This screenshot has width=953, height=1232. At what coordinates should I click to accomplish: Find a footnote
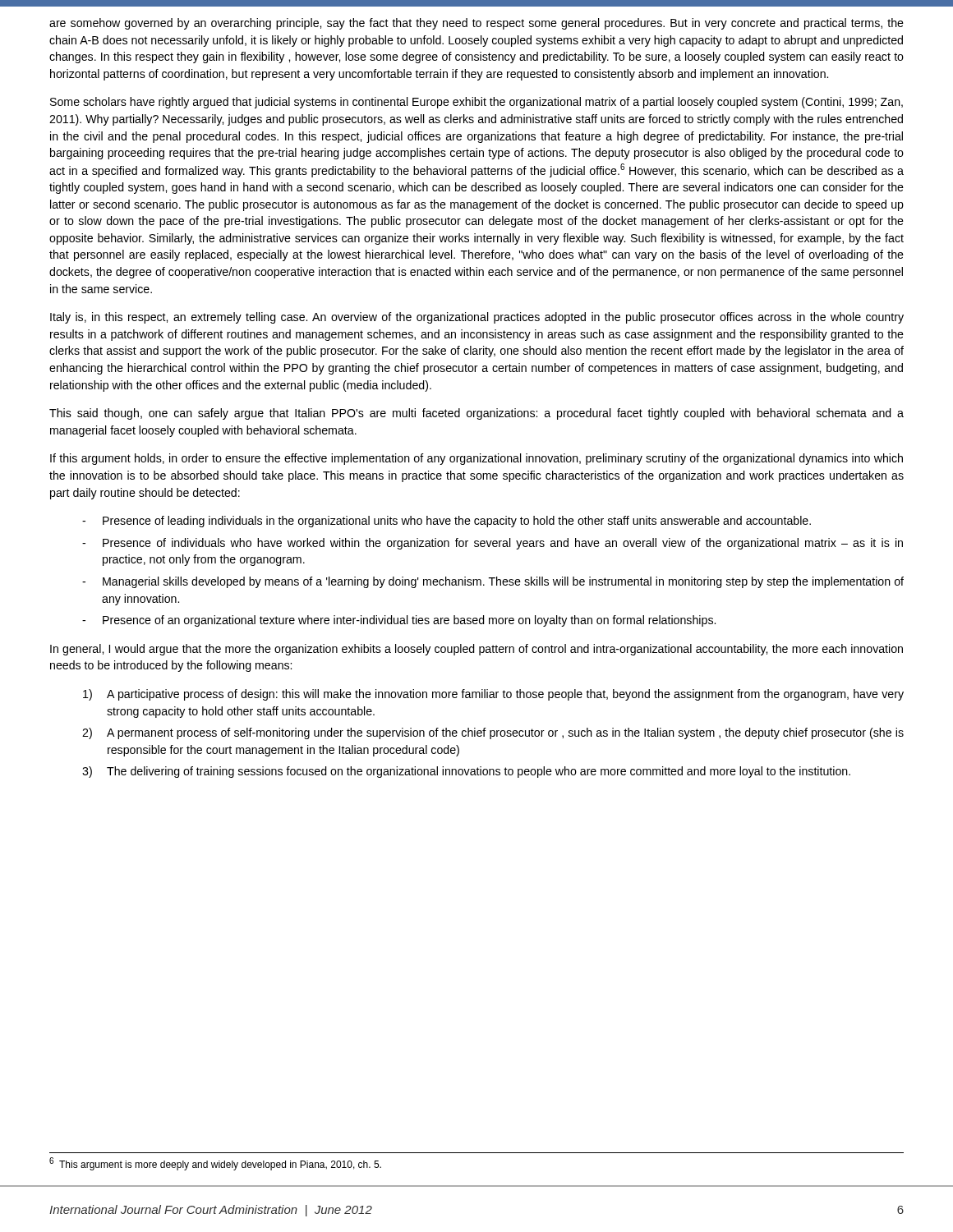point(216,1163)
